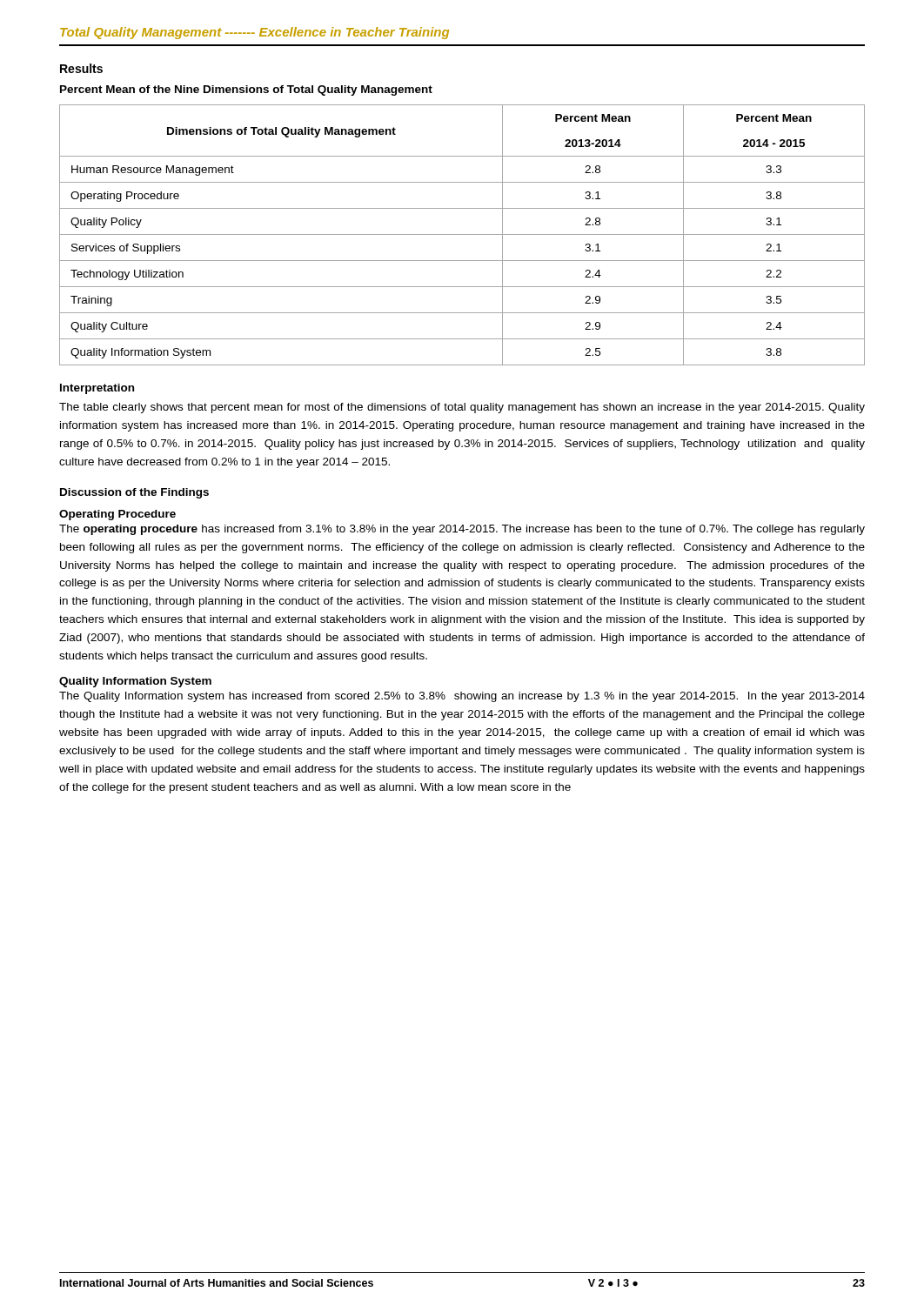Point to the block starting "Operating Procedure"
Screen dimensions: 1305x924
[118, 514]
